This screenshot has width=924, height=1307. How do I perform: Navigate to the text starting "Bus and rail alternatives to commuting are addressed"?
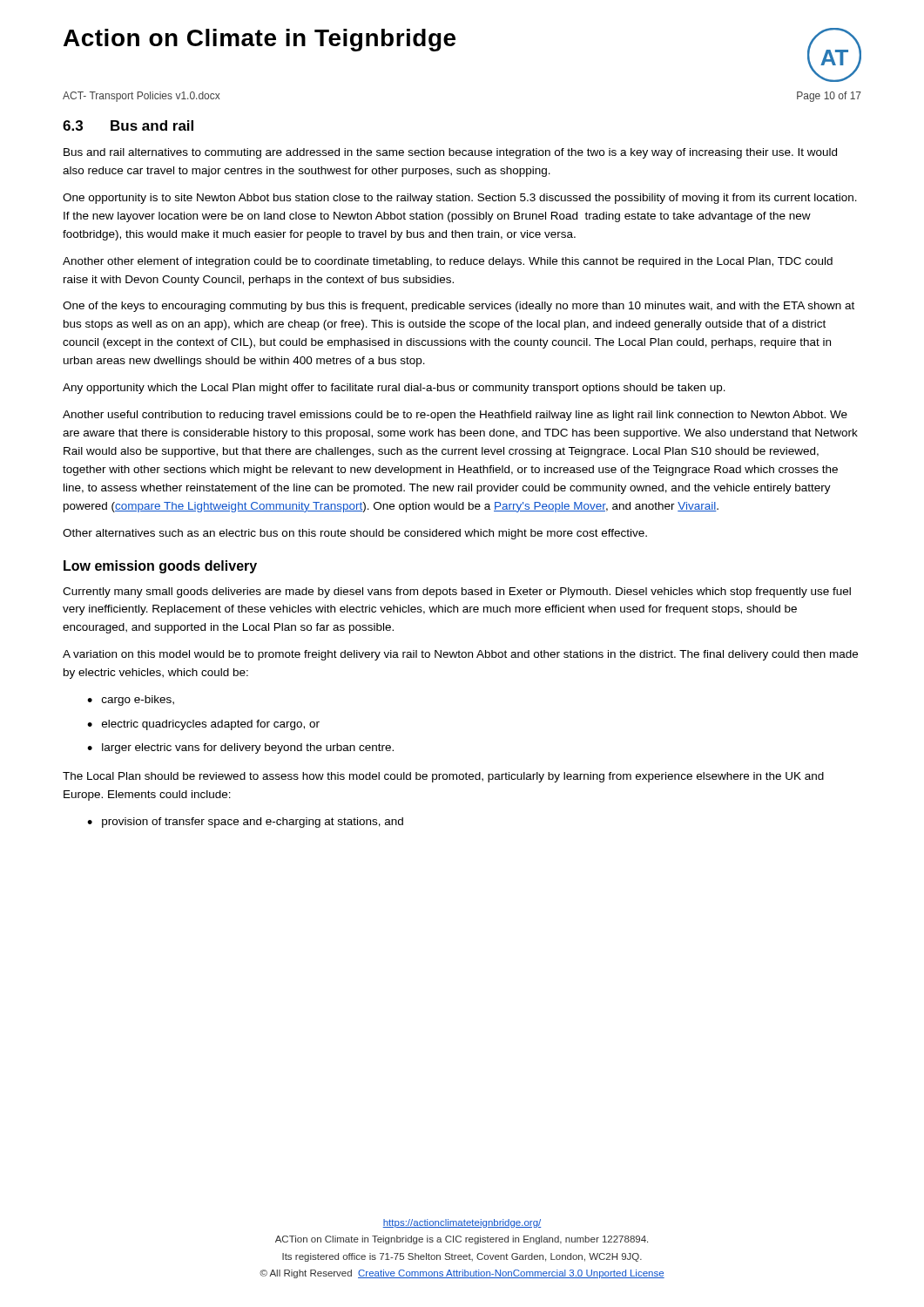point(450,161)
